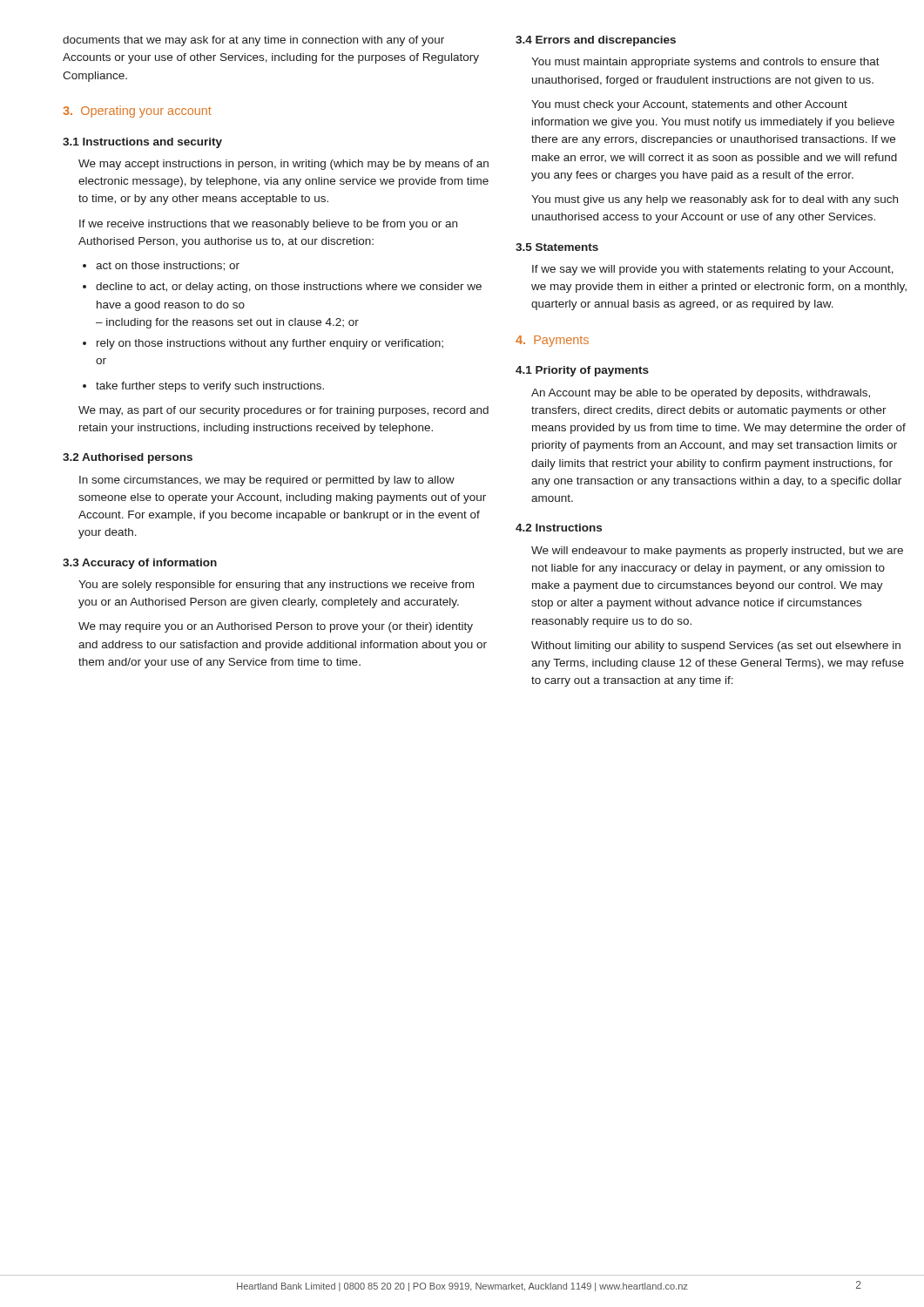The width and height of the screenshot is (924, 1307).
Task: Locate the text block starting "3.3 Accuracy of information"
Action: [x=140, y=564]
